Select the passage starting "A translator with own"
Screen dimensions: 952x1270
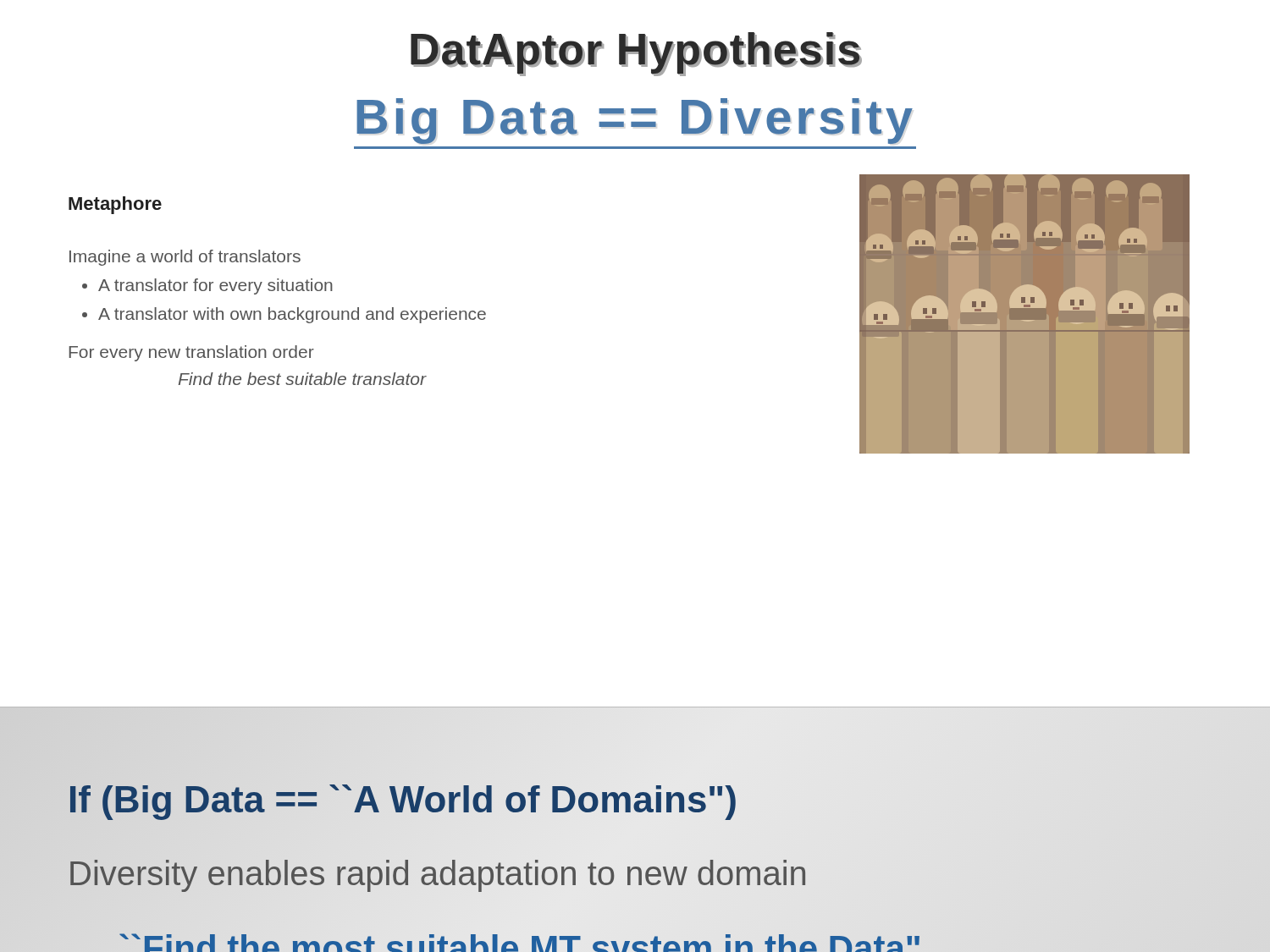pos(292,314)
